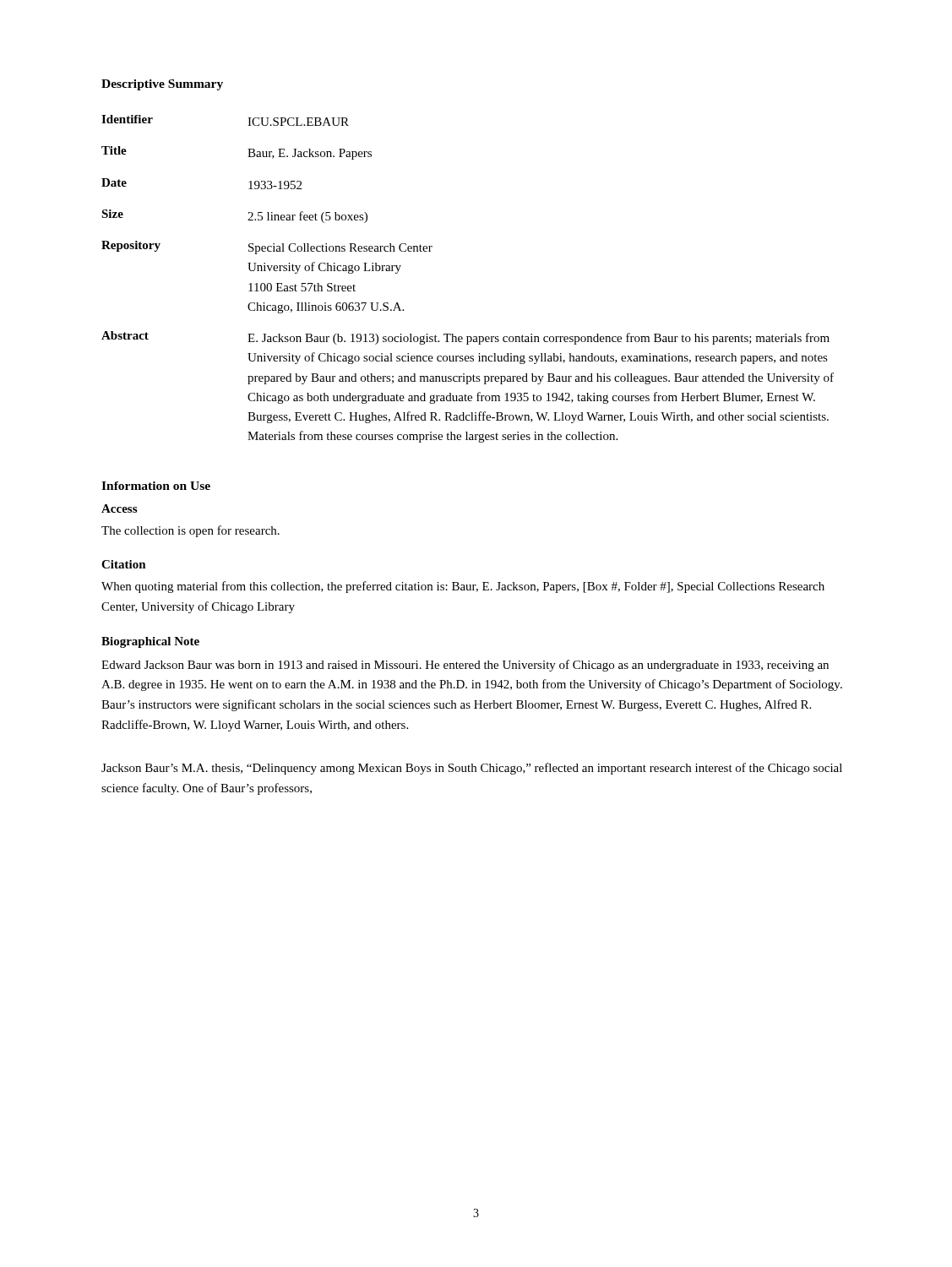Click on the text block starting "Jackson Baur’s M.A. thesis, “Delinquency among Mexican"
Viewport: 952px width, 1267px height.
tap(472, 778)
